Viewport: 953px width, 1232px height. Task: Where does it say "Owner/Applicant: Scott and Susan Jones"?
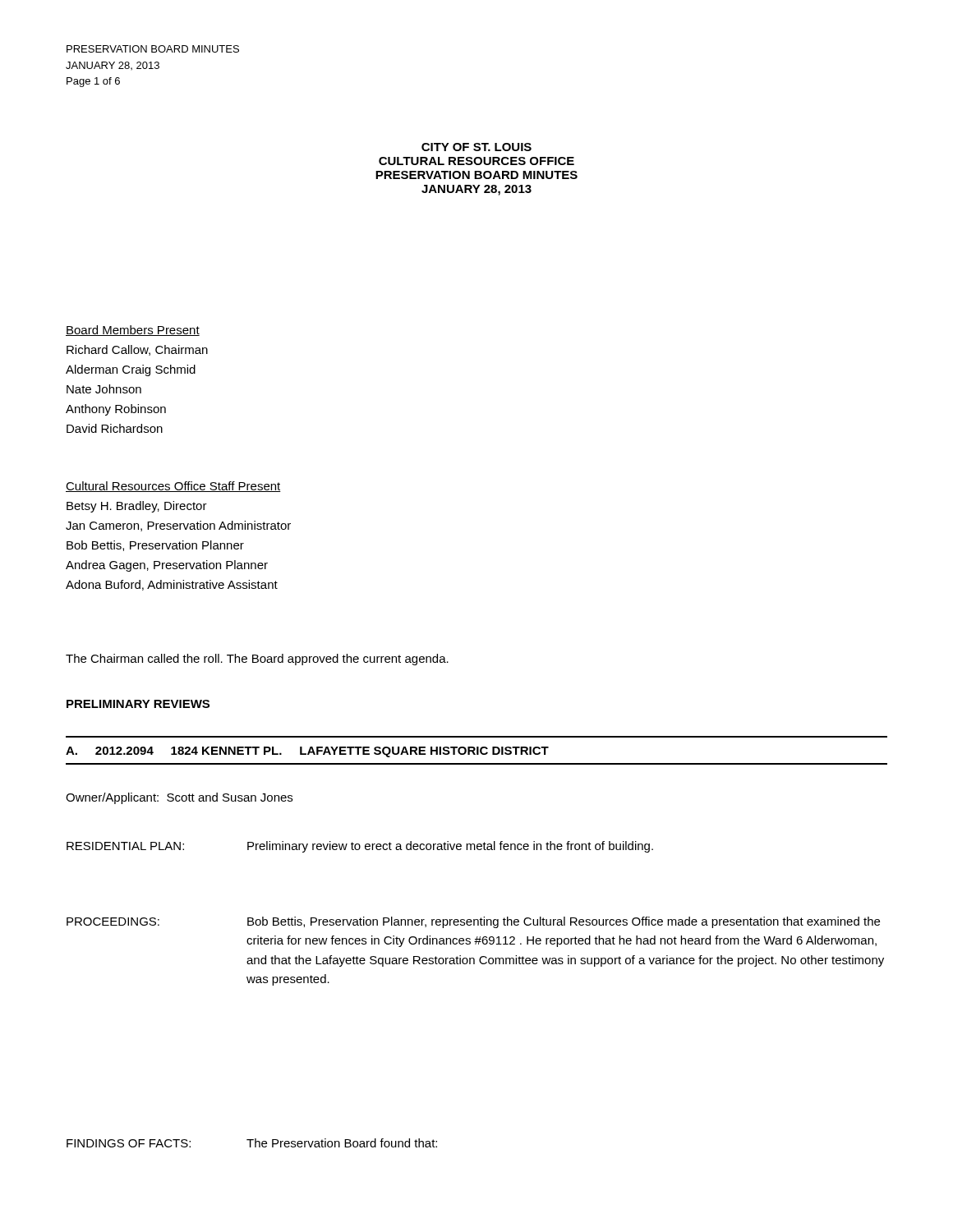[x=179, y=797]
